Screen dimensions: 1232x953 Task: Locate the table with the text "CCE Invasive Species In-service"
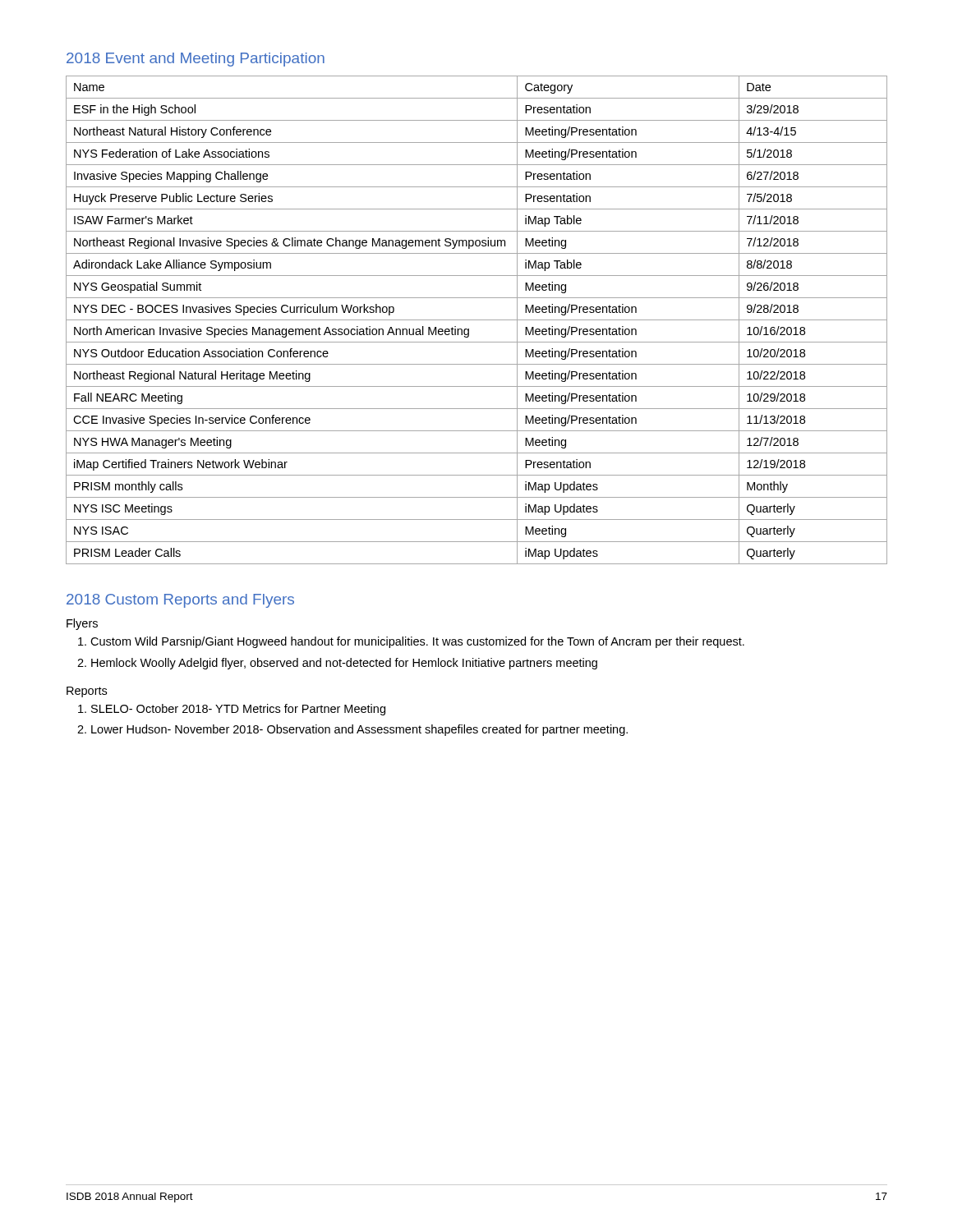[476, 320]
